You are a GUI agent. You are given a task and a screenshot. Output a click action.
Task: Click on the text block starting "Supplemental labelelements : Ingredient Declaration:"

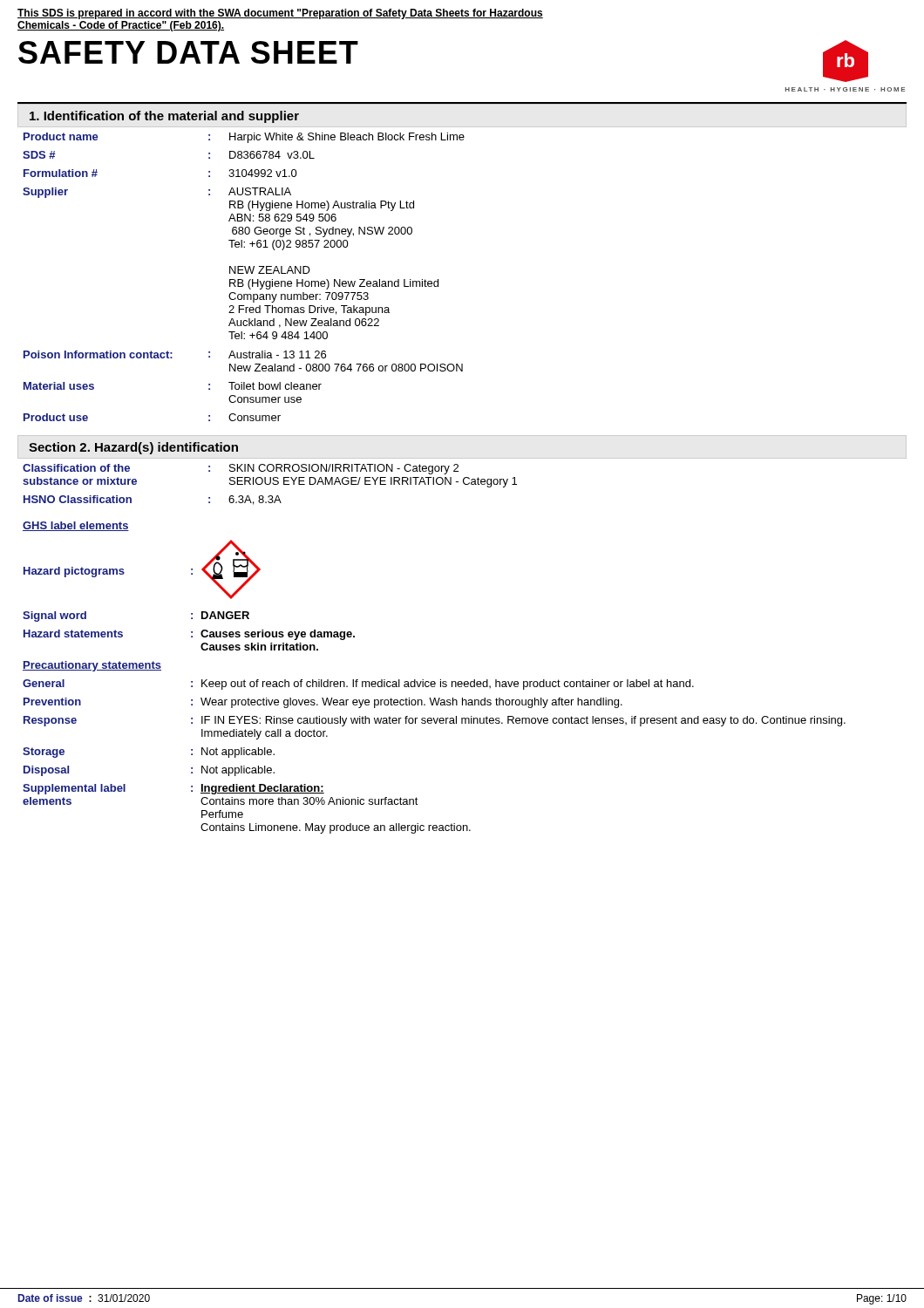[247, 807]
